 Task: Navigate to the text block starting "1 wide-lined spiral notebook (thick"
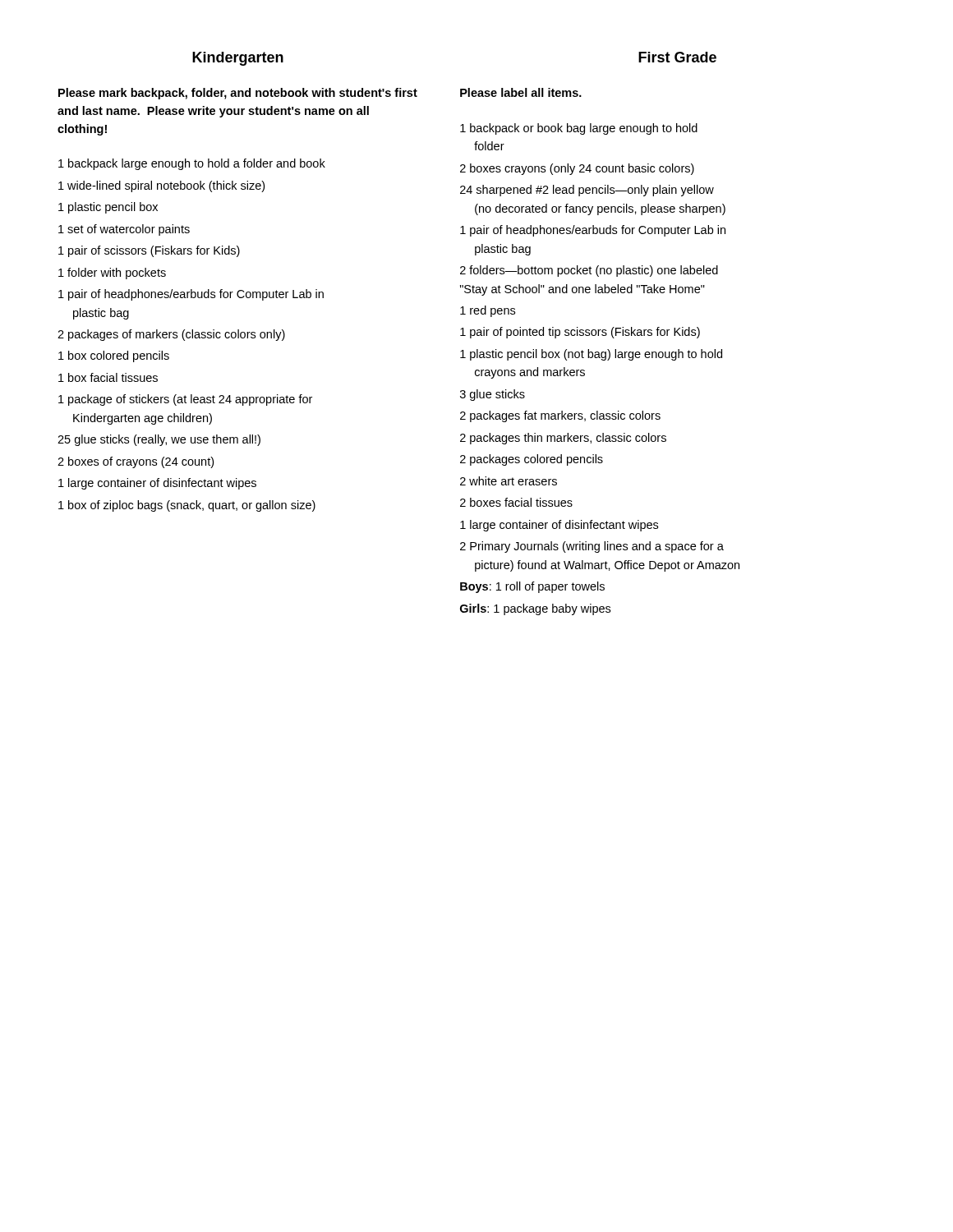(x=161, y=185)
